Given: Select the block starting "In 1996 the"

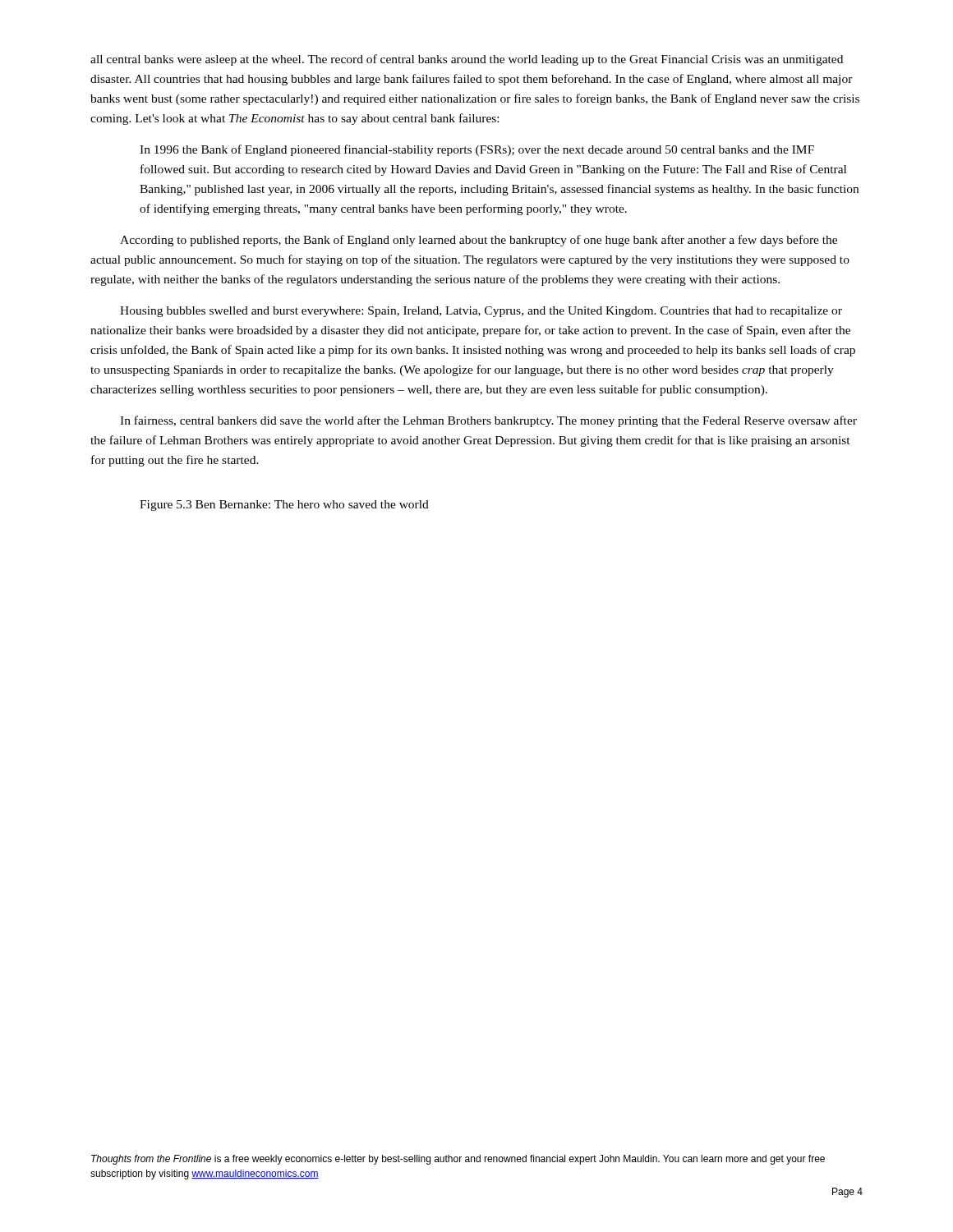Looking at the screenshot, I should pyautogui.click(x=501, y=179).
